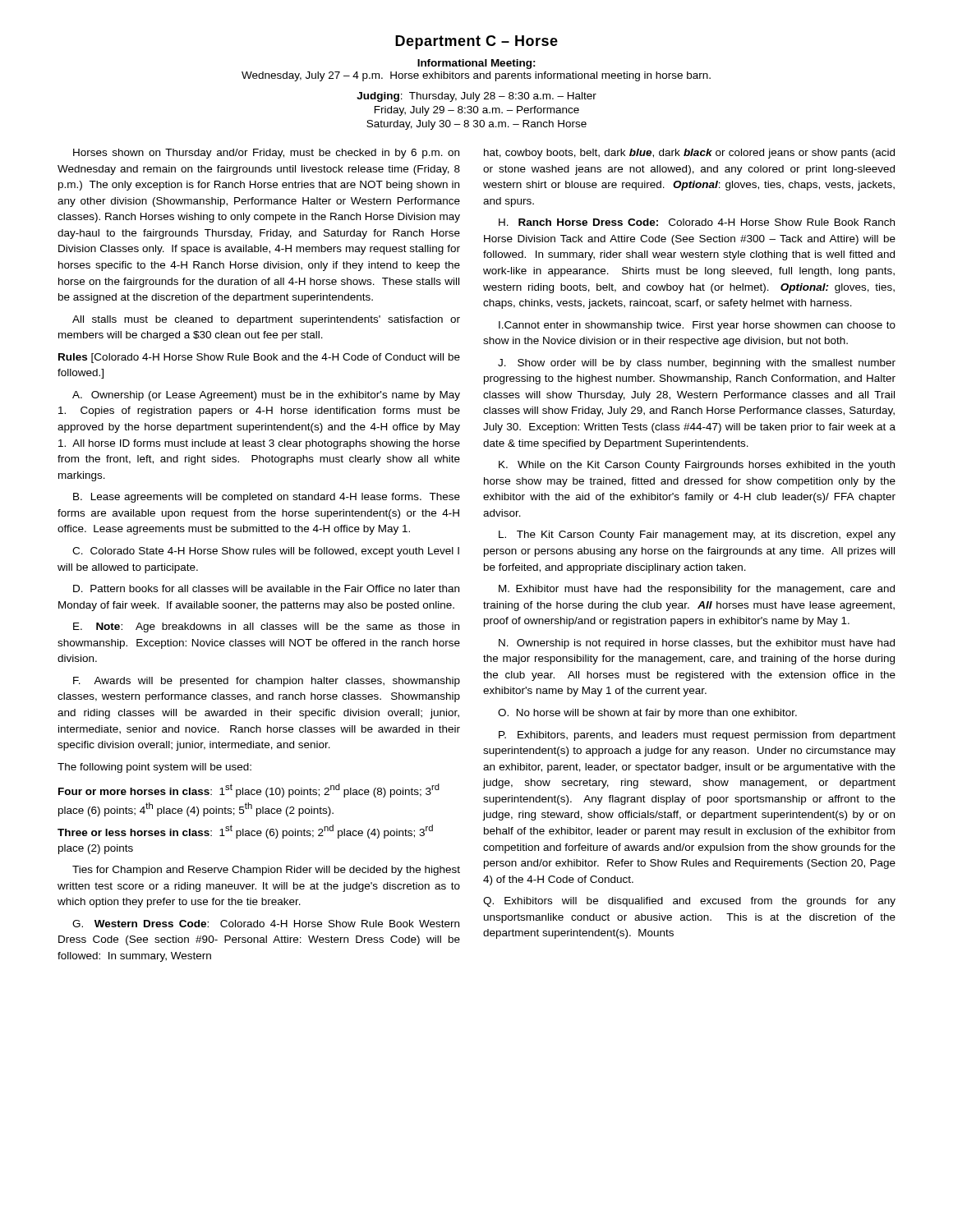
Task: Select the text block that says "Rules [Colorado 4-H Horse Show Rule Book"
Action: [259, 365]
